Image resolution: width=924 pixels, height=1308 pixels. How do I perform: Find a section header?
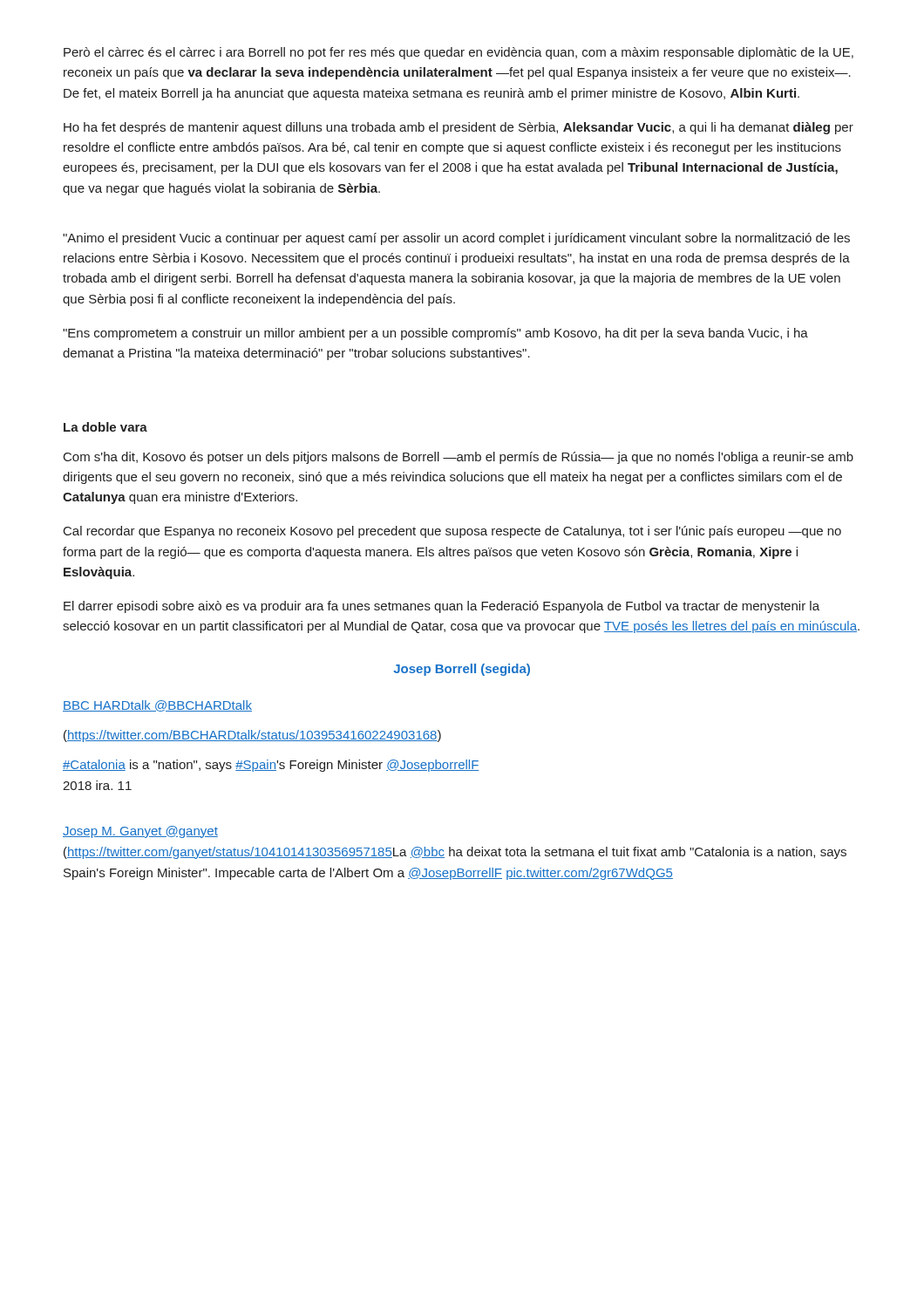(x=105, y=427)
